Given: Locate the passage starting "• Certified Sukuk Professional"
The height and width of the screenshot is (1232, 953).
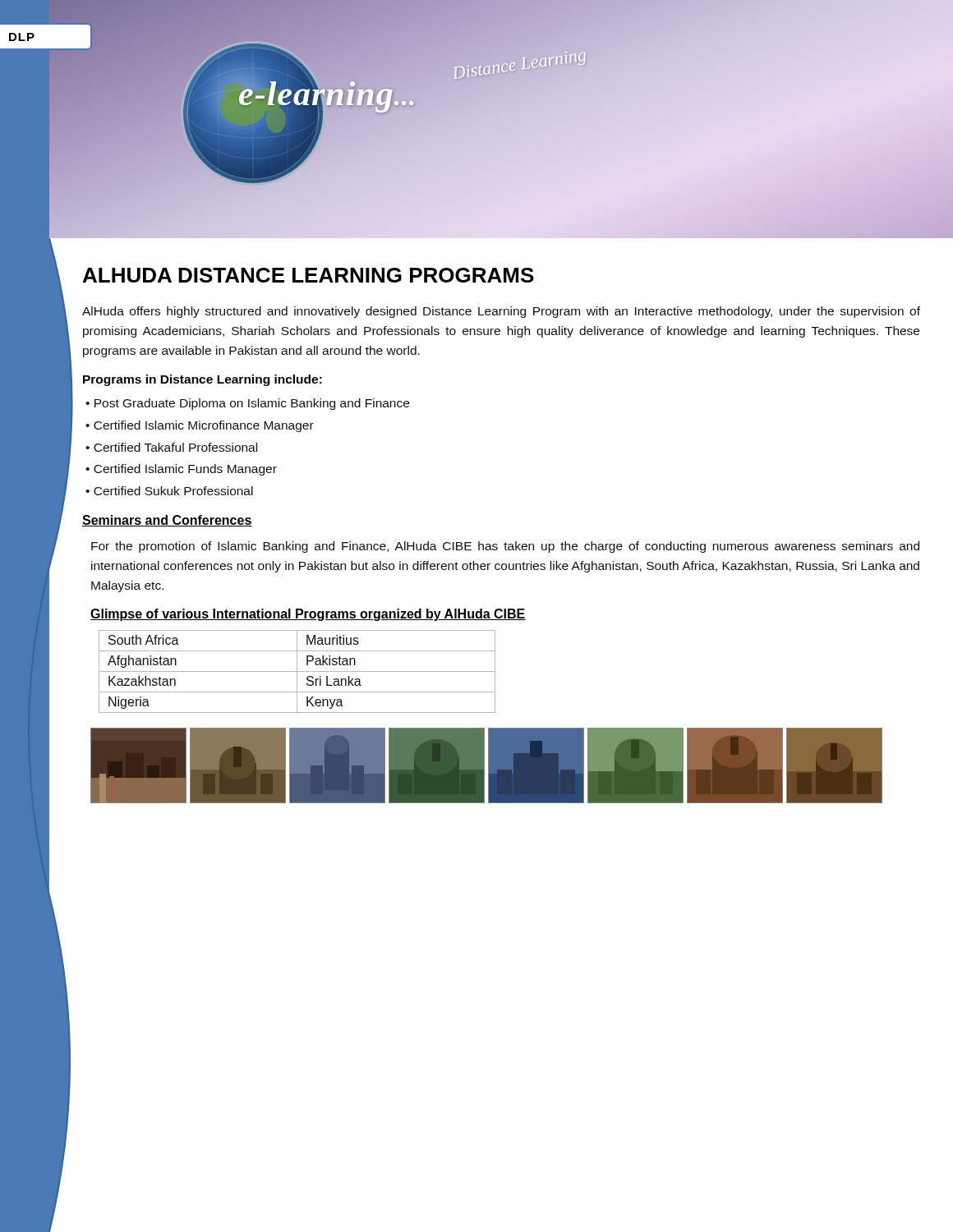Looking at the screenshot, I should click(x=169, y=491).
